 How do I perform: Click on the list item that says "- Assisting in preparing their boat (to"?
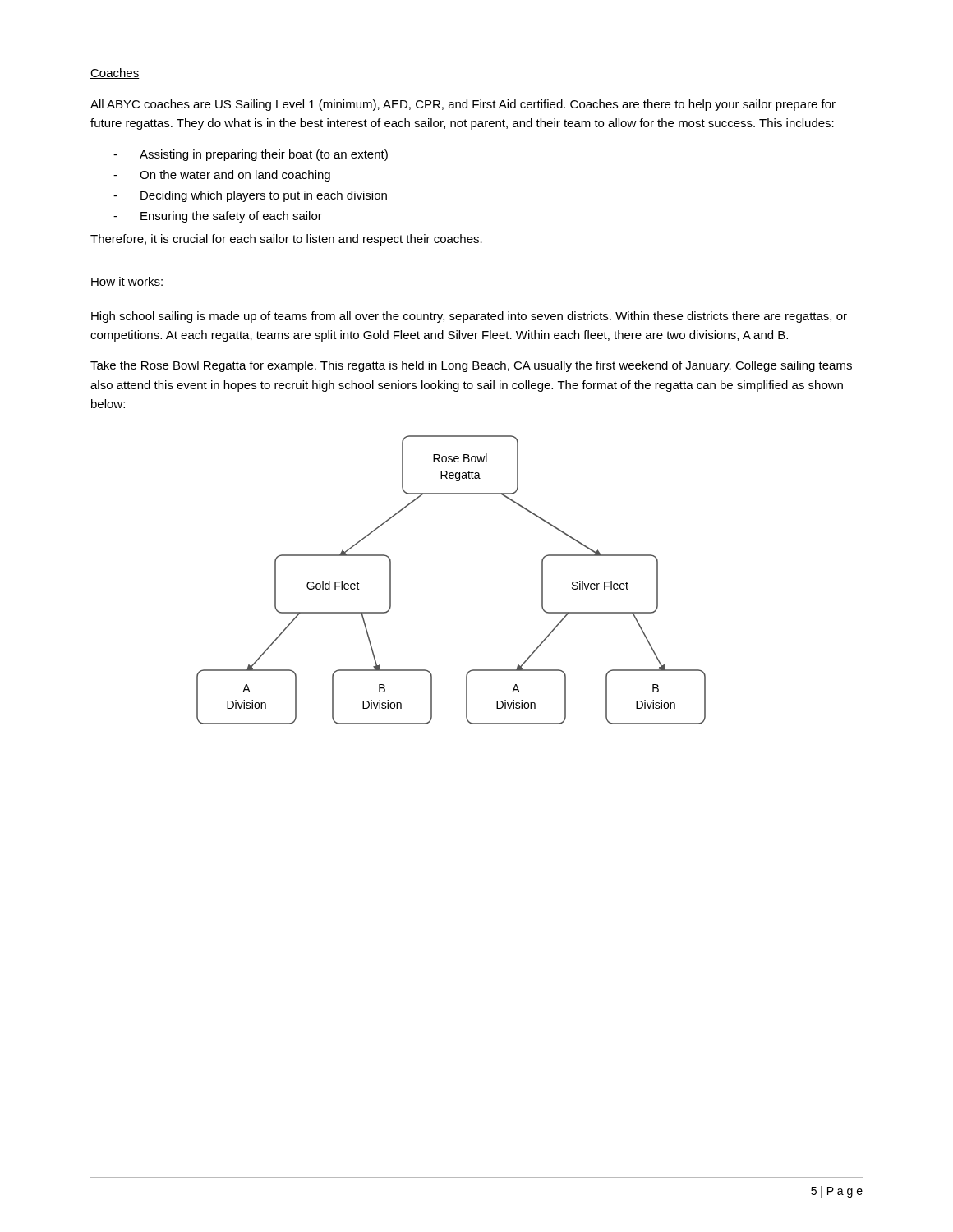coord(239,154)
